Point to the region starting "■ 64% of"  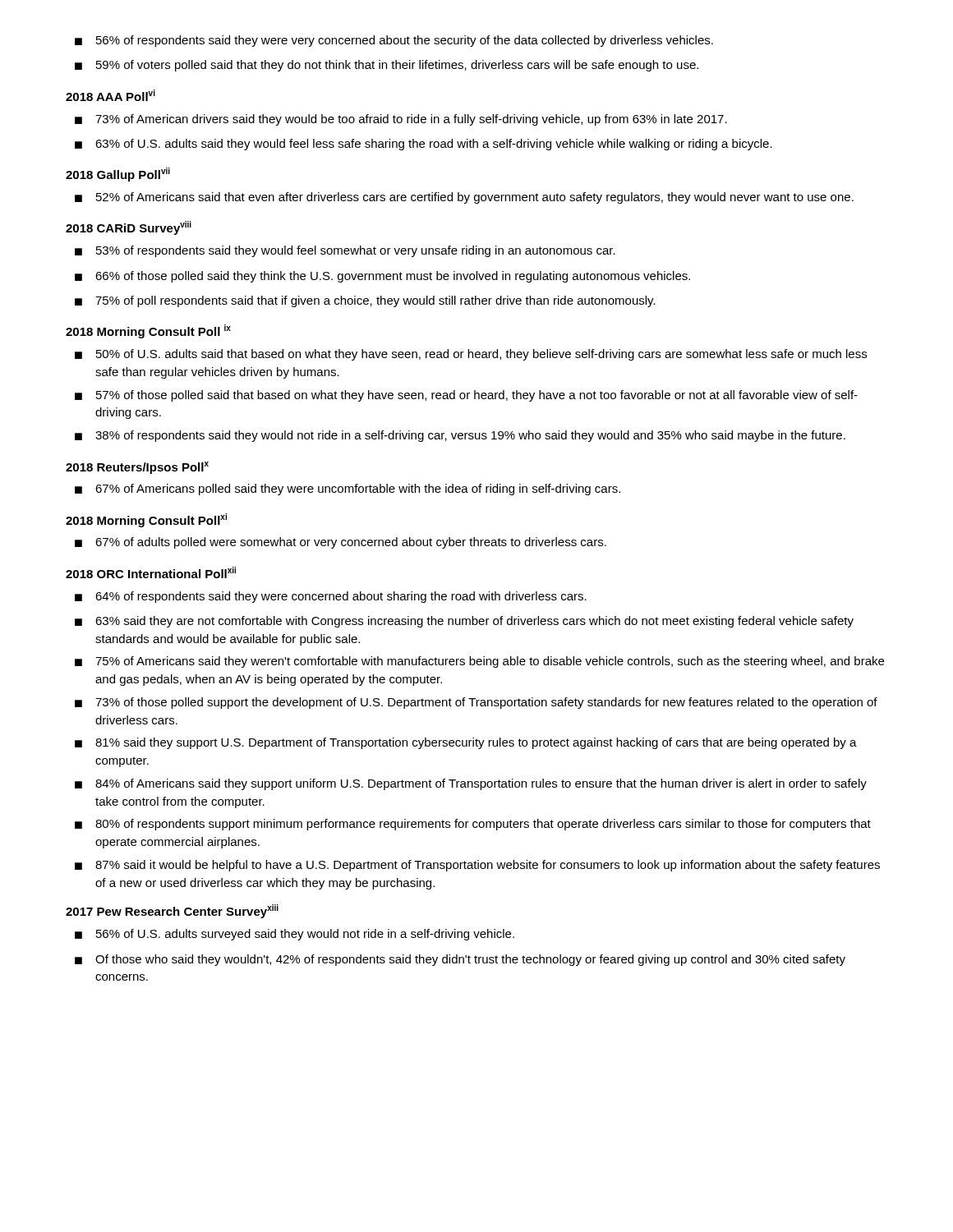[x=481, y=597]
